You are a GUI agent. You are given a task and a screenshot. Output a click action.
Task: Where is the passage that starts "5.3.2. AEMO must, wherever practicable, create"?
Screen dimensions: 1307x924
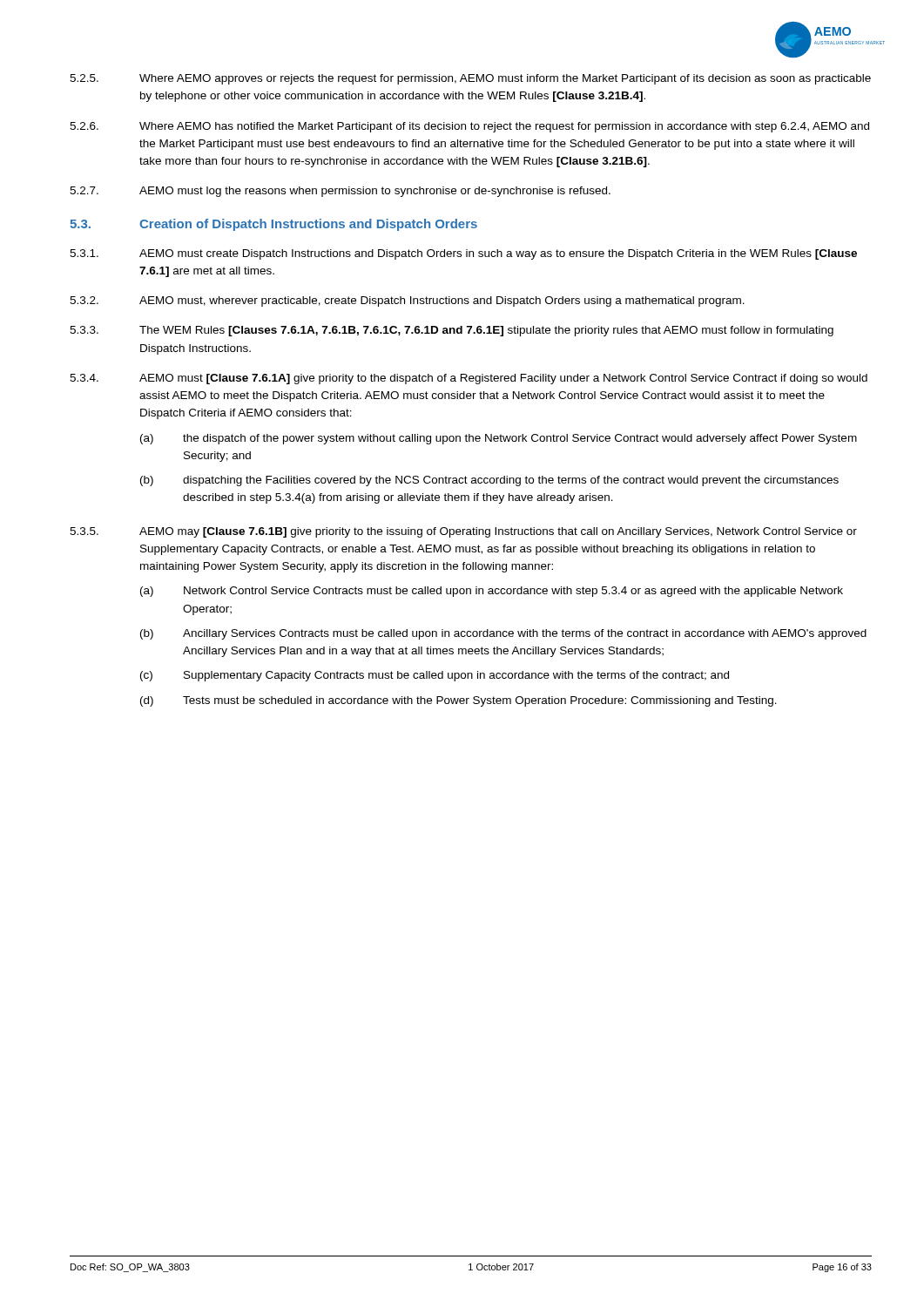pyautogui.click(x=471, y=301)
